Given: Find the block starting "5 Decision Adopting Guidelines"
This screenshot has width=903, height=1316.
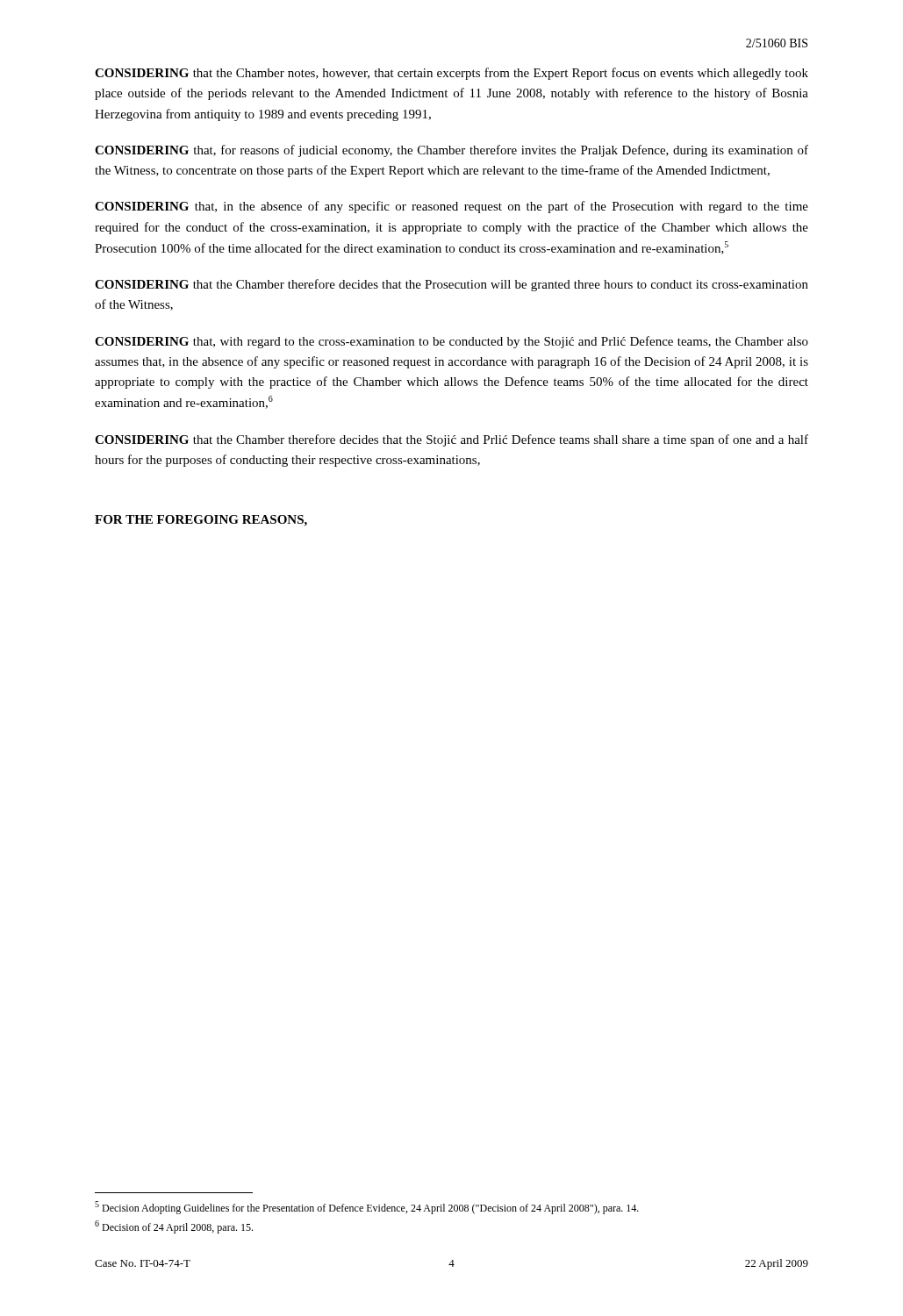Looking at the screenshot, I should click(367, 1207).
